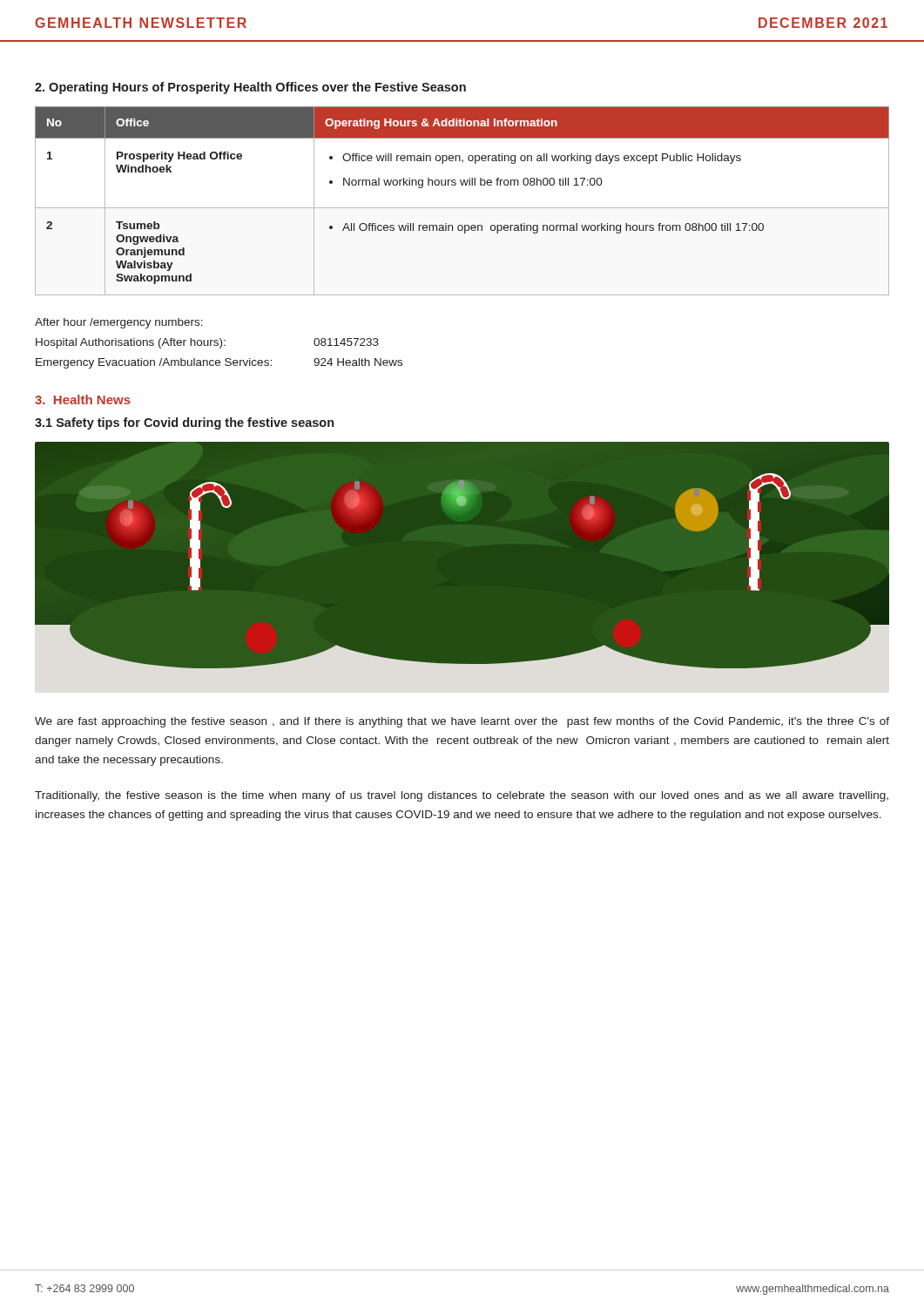Screen dimensions: 1307x924
Task: Find the section header containing "3.1 Safety tips for Covid during the"
Action: pyautogui.click(x=185, y=423)
